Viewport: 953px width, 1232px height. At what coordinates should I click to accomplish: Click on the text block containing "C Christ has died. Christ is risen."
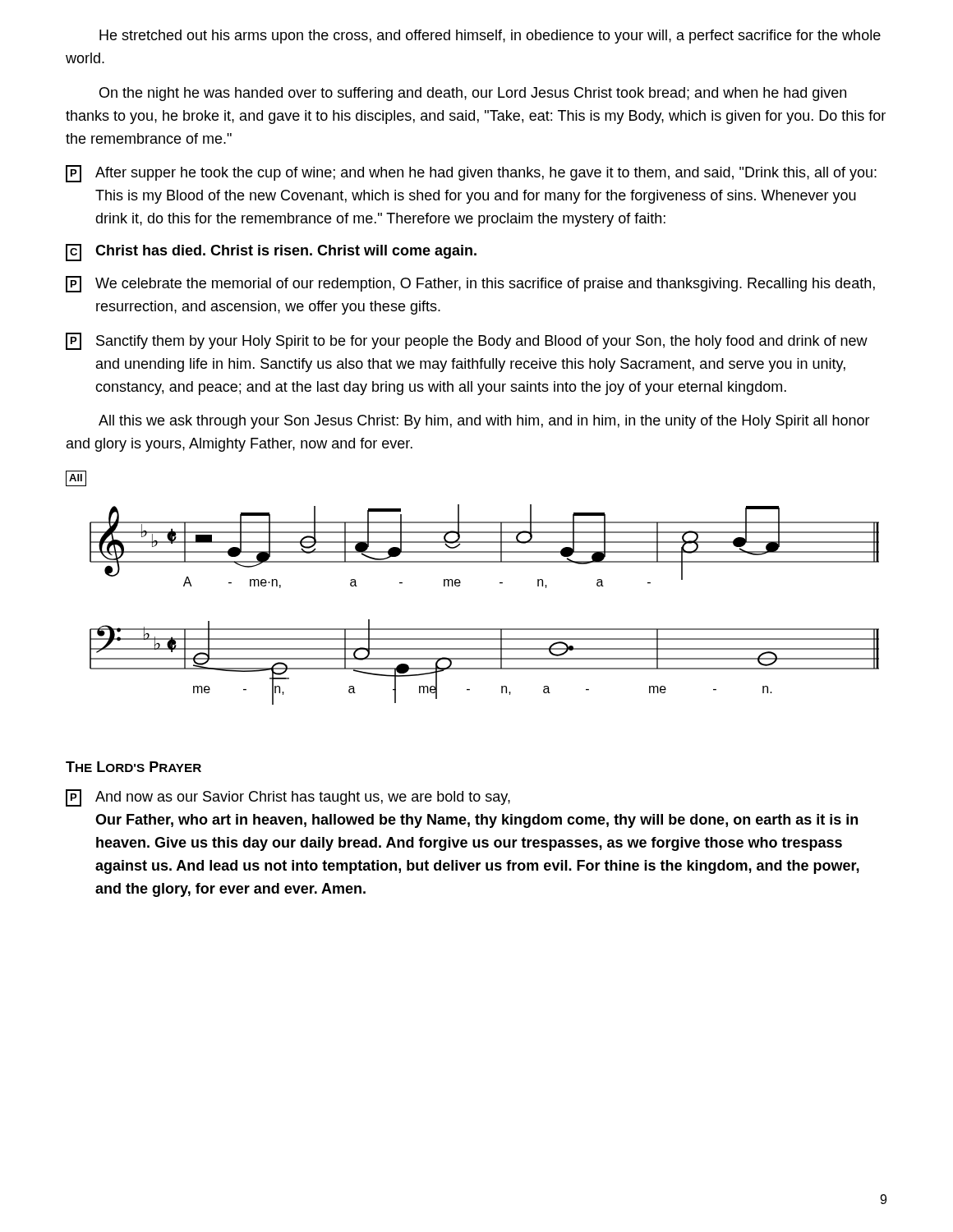point(476,252)
